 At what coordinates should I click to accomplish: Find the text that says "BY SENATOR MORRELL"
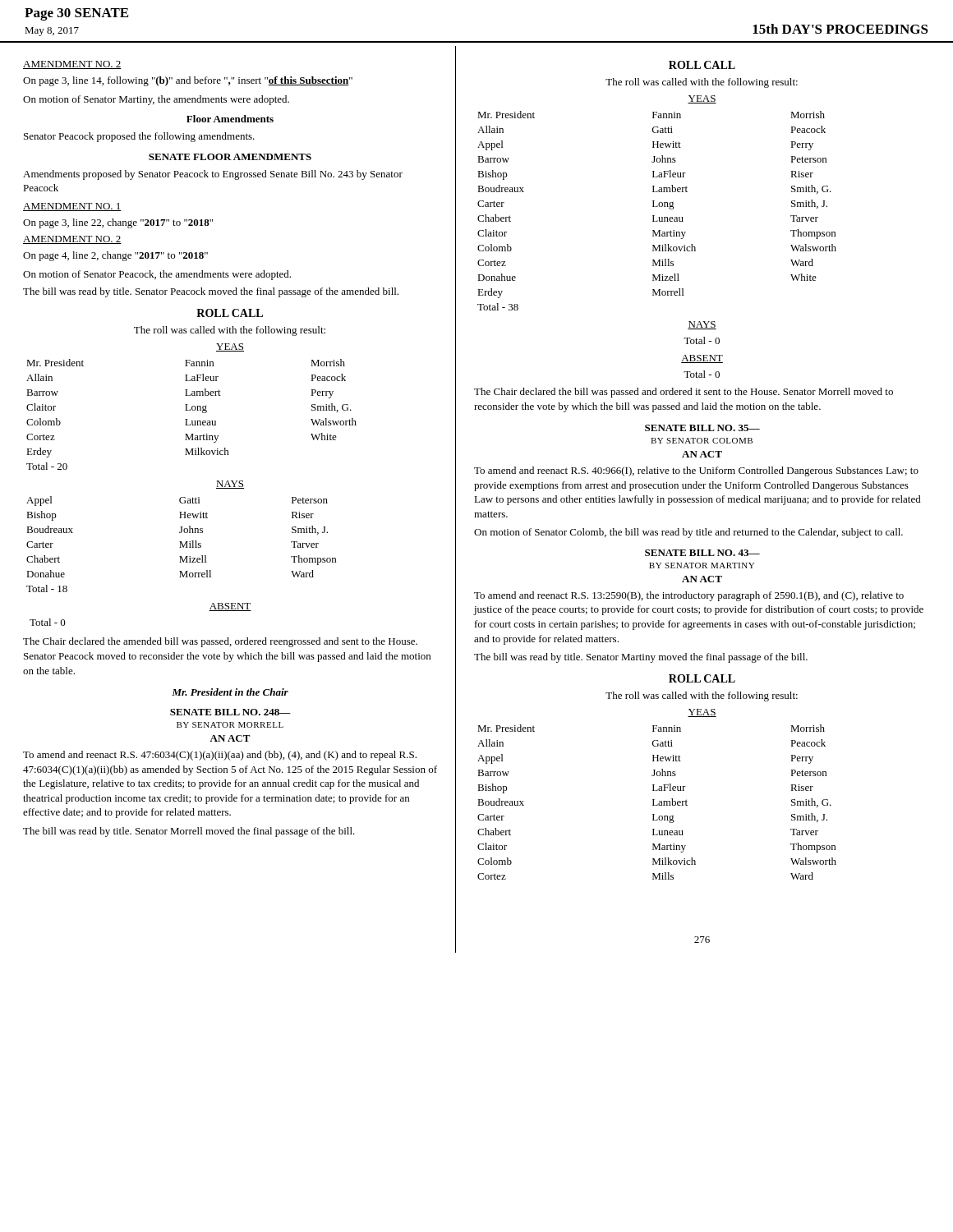(x=230, y=725)
